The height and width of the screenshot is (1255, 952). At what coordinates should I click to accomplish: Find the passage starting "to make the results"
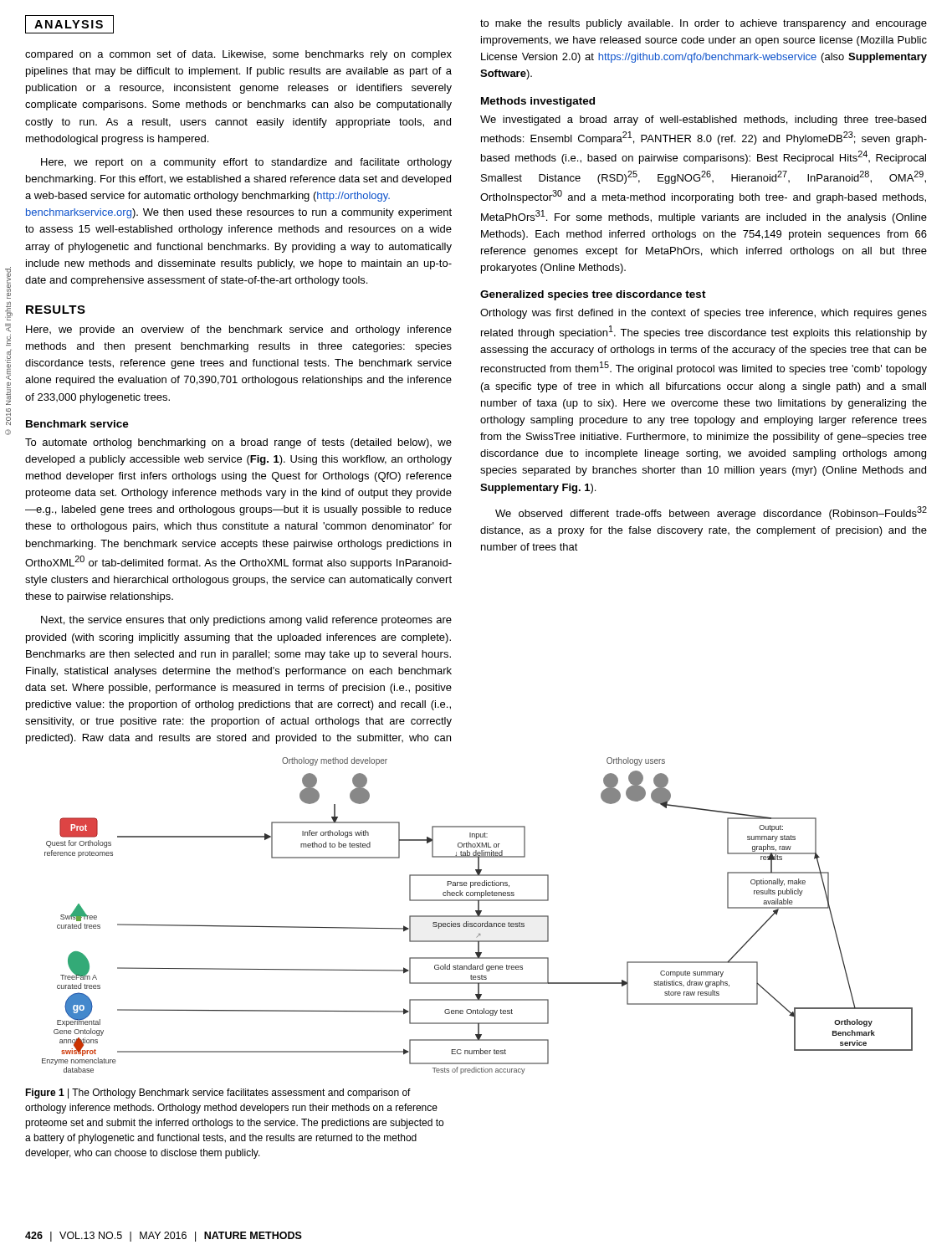[704, 49]
